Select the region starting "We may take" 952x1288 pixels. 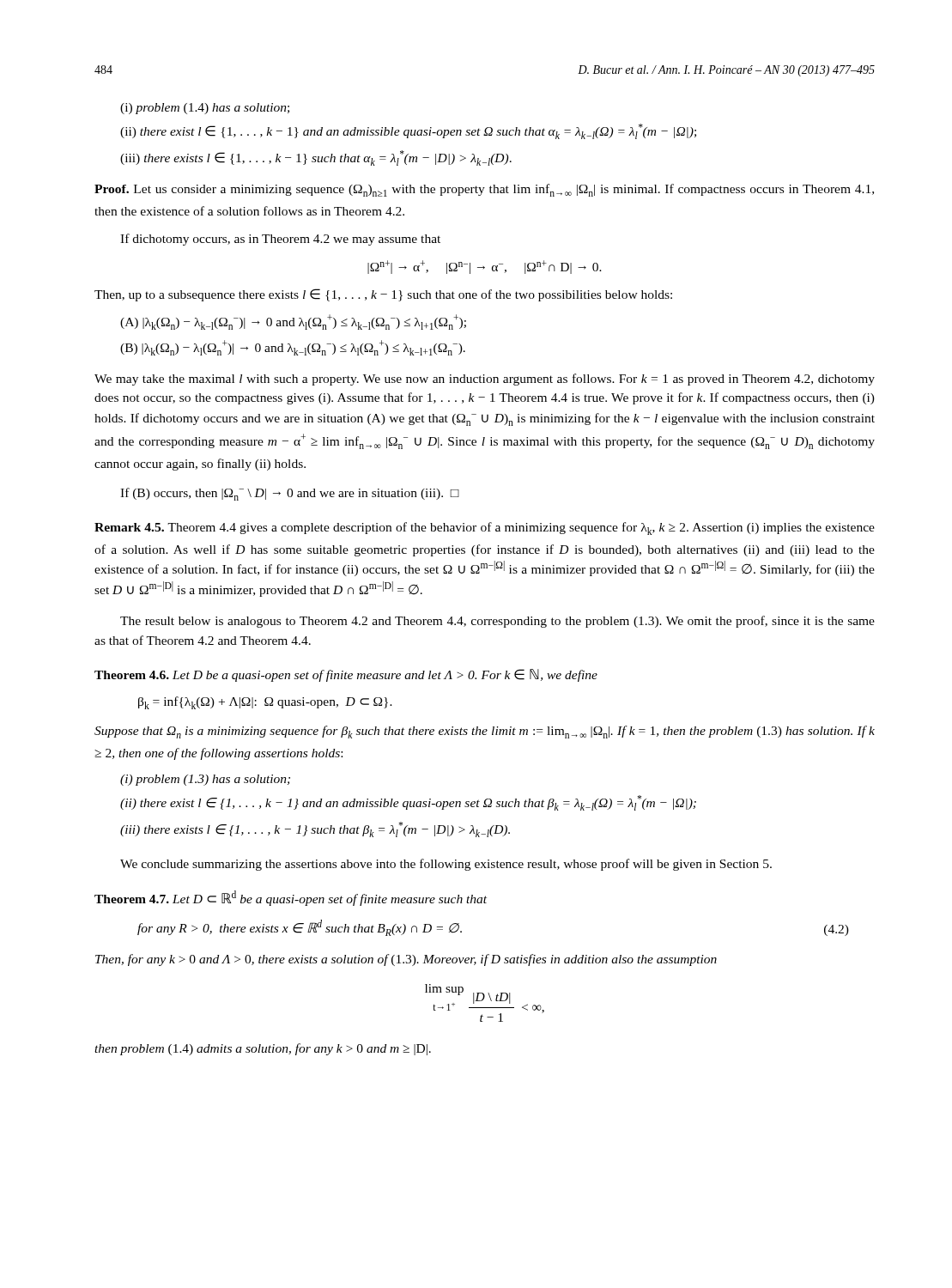coord(485,421)
